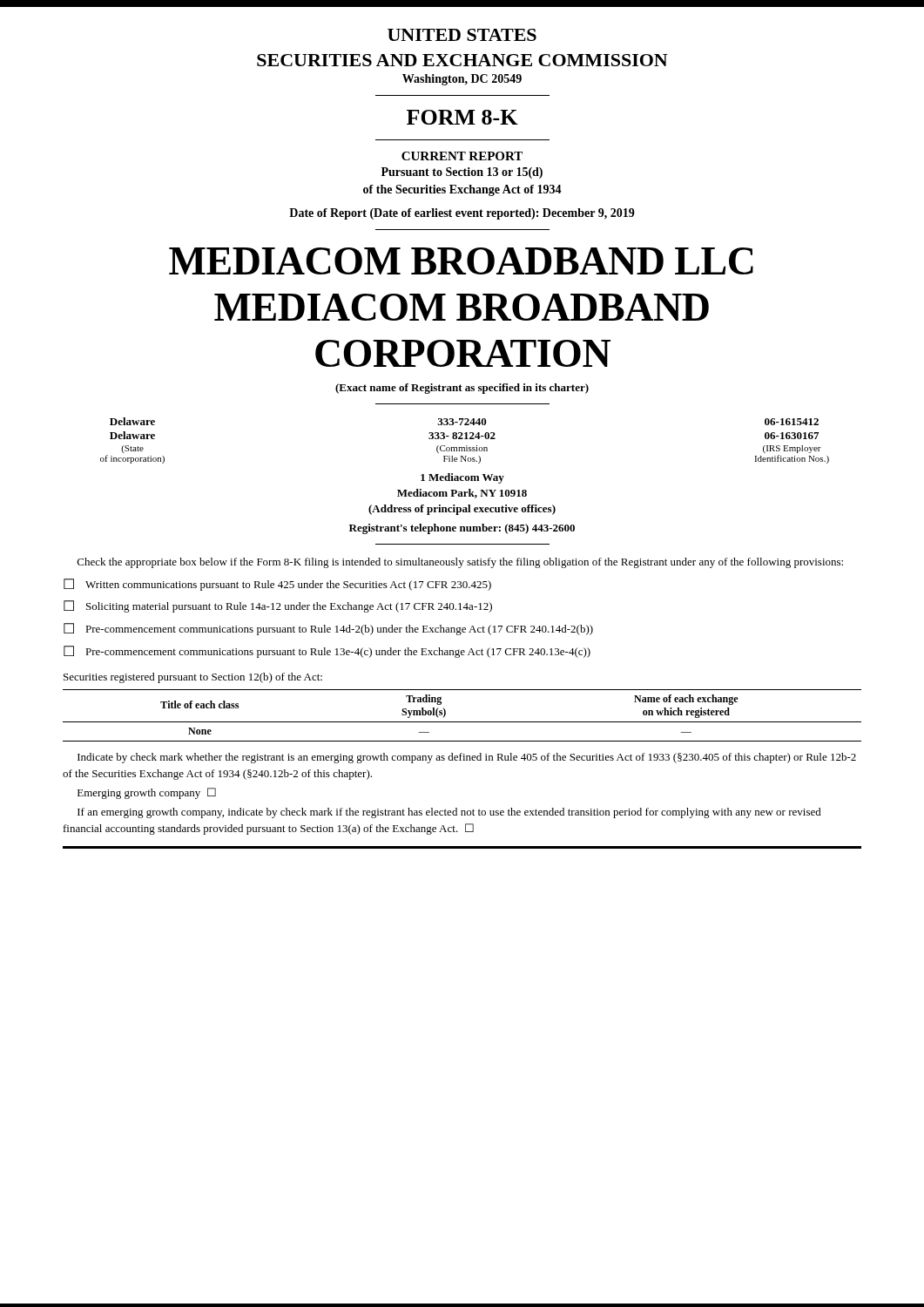Locate the text block containing "Date of Report (Date of earliest"
The width and height of the screenshot is (924, 1307).
tap(462, 213)
